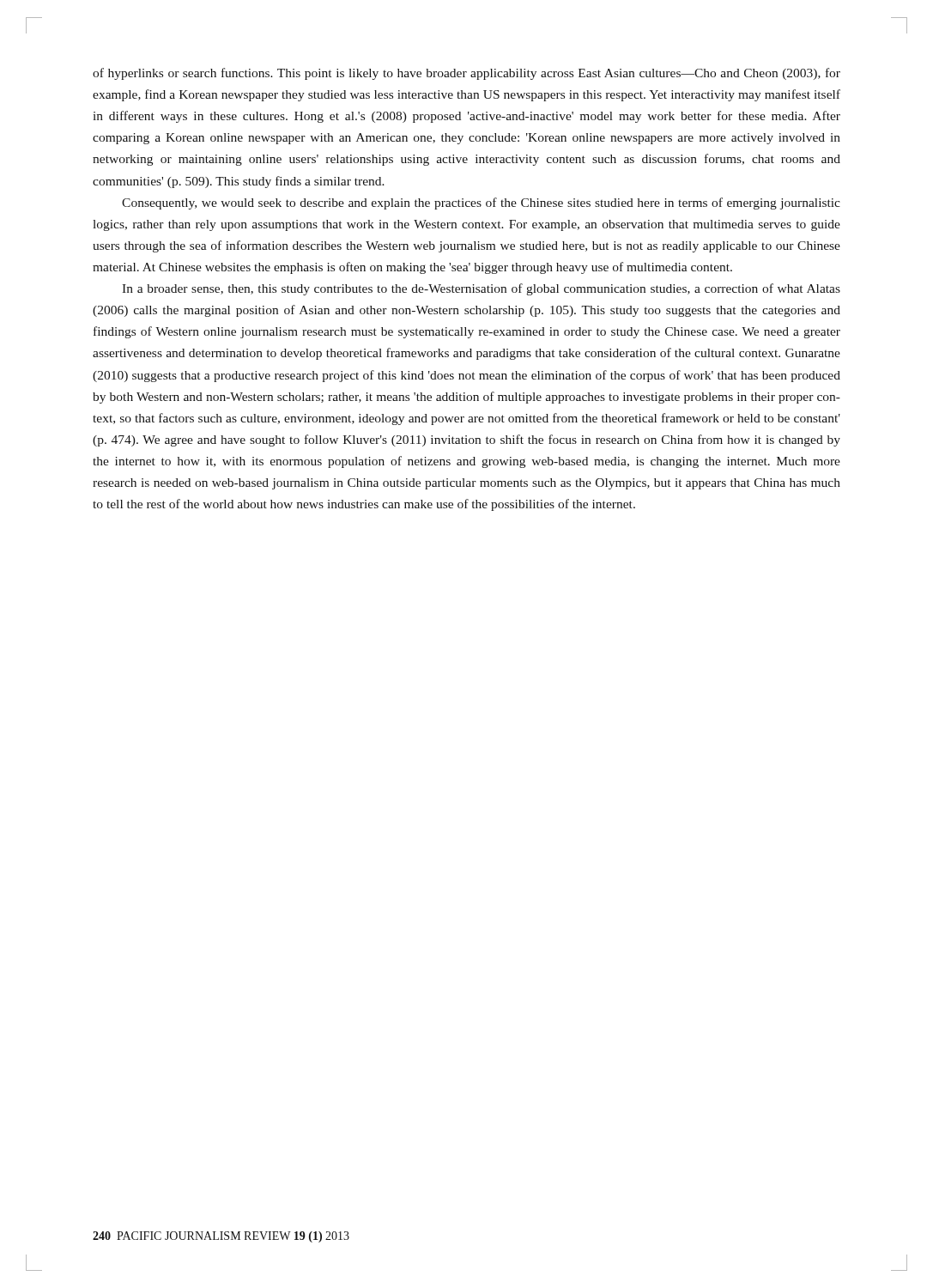Find the region starting "of hyperlinks or search functions. This"
Viewport: 933px width, 1288px height.
(x=466, y=288)
